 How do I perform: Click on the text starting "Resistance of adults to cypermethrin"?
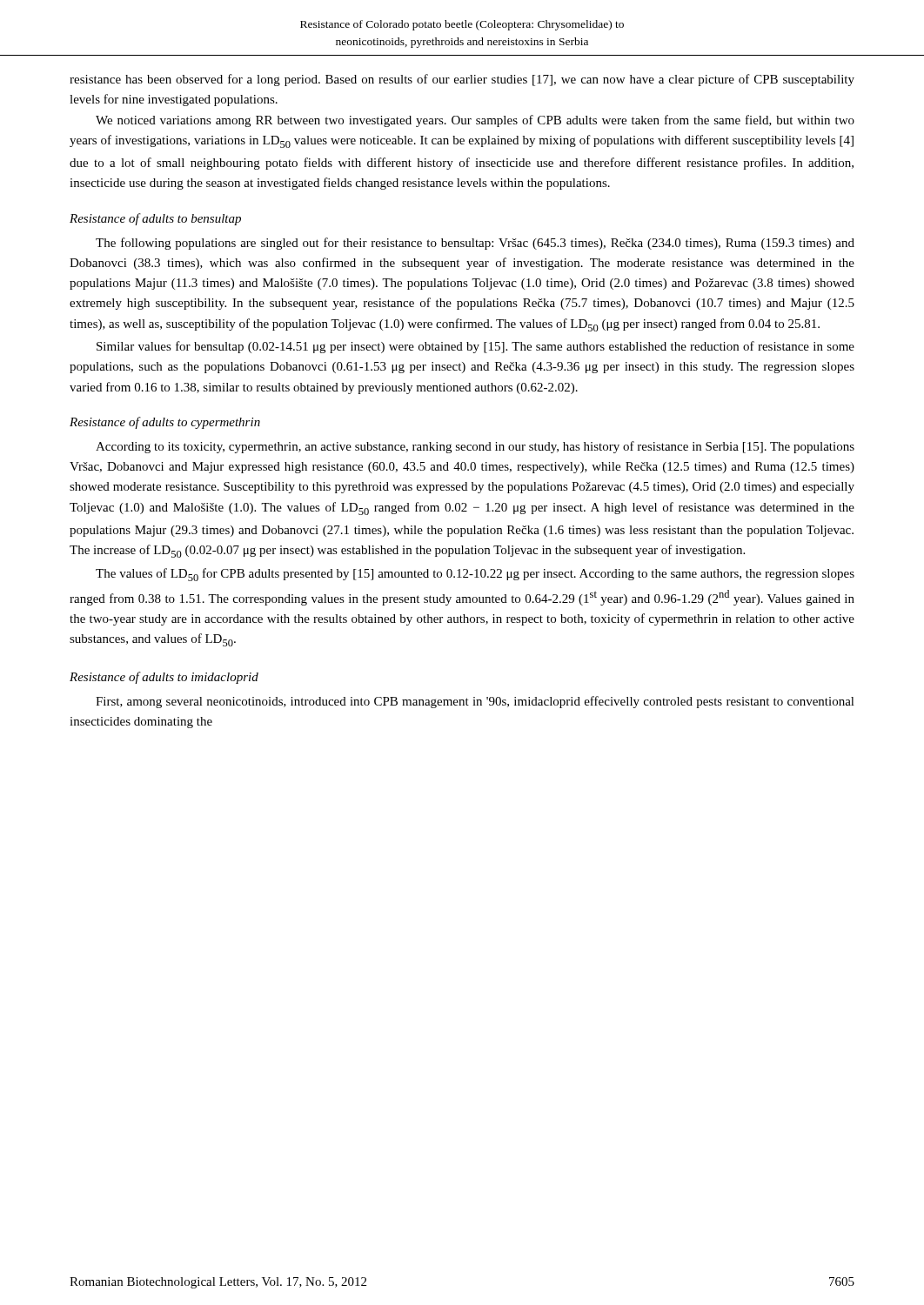[165, 422]
